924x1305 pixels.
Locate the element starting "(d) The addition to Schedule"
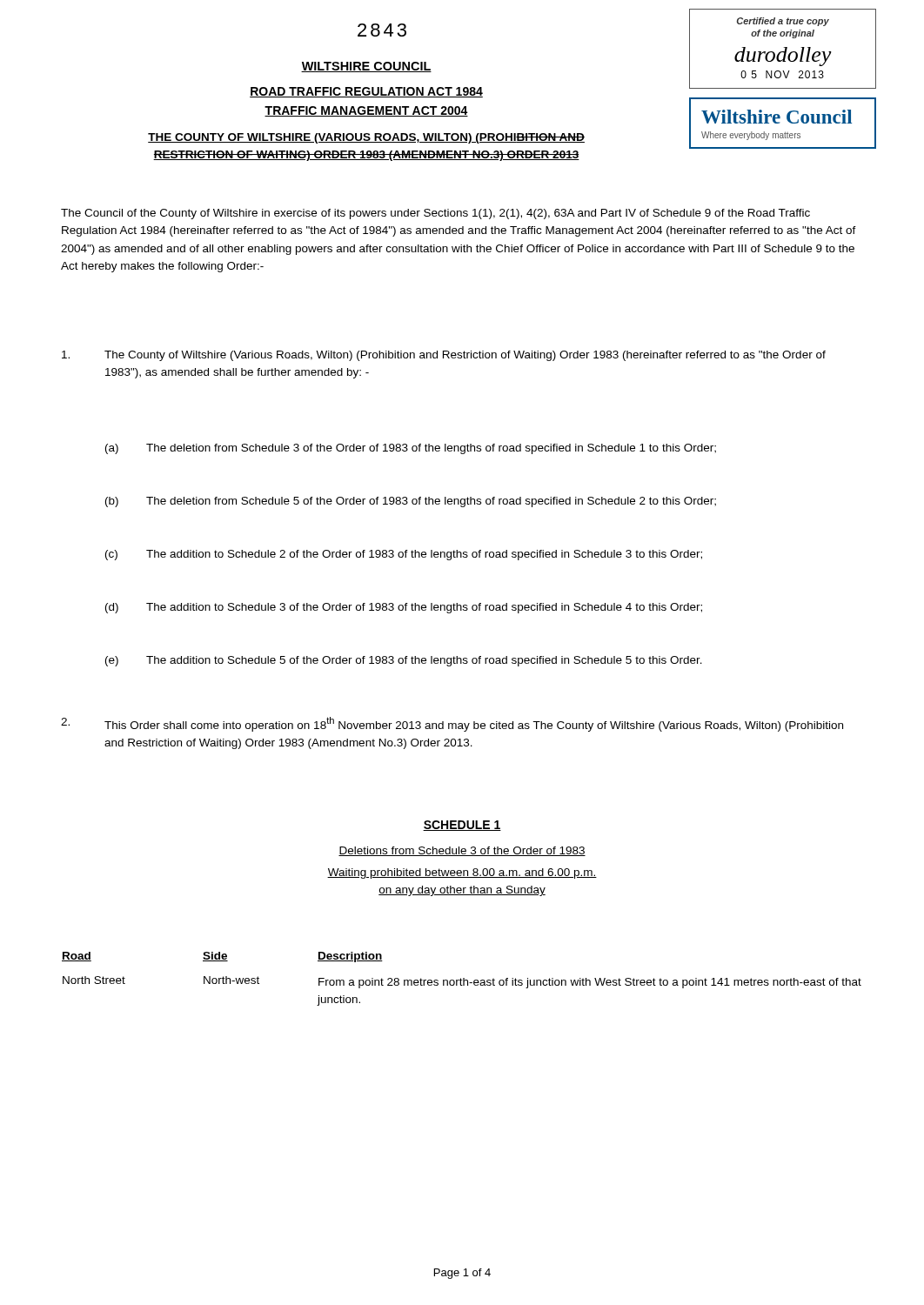click(382, 607)
